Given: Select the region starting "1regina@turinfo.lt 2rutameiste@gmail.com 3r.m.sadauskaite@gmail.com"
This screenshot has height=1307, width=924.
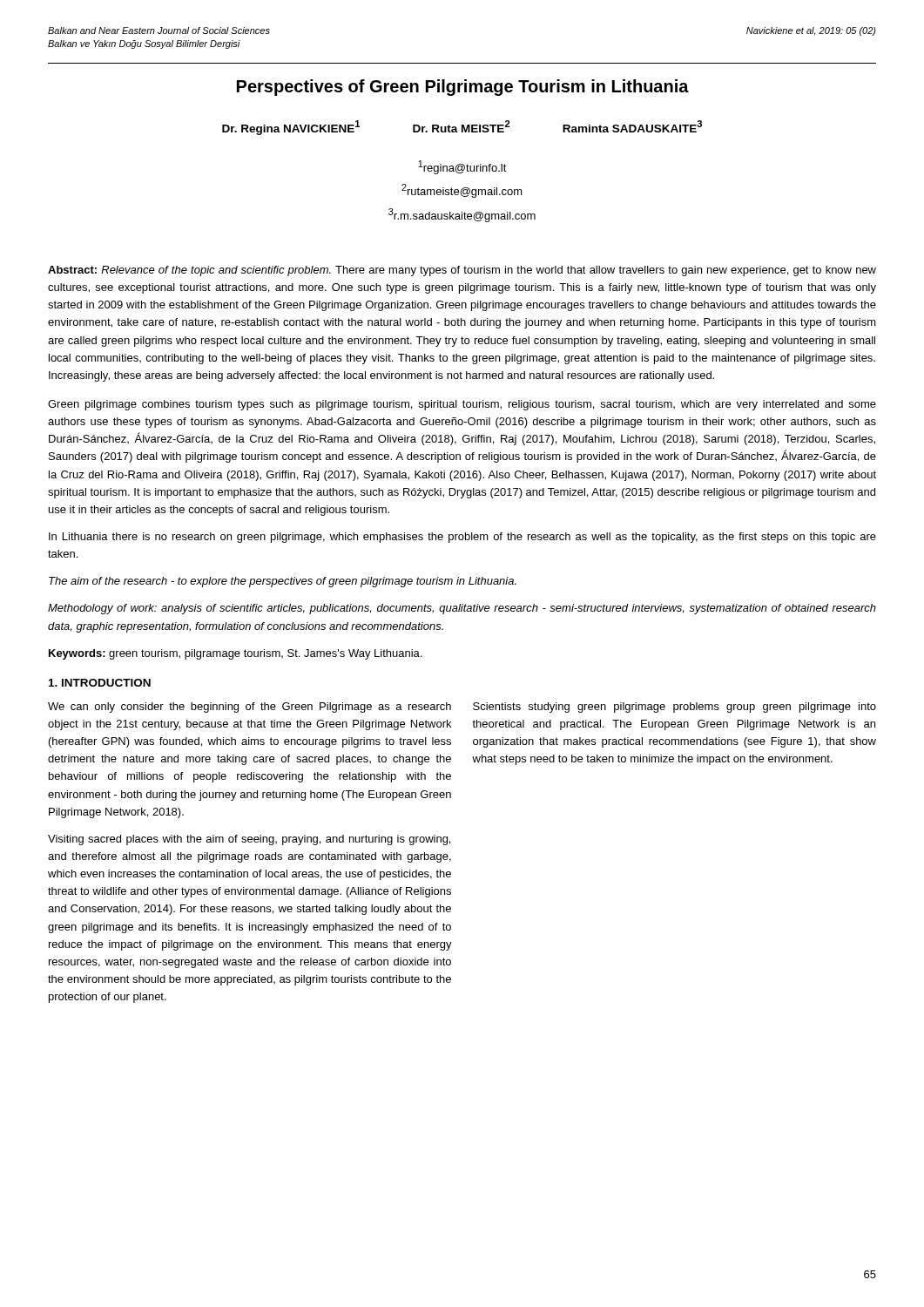Looking at the screenshot, I should [x=462, y=191].
